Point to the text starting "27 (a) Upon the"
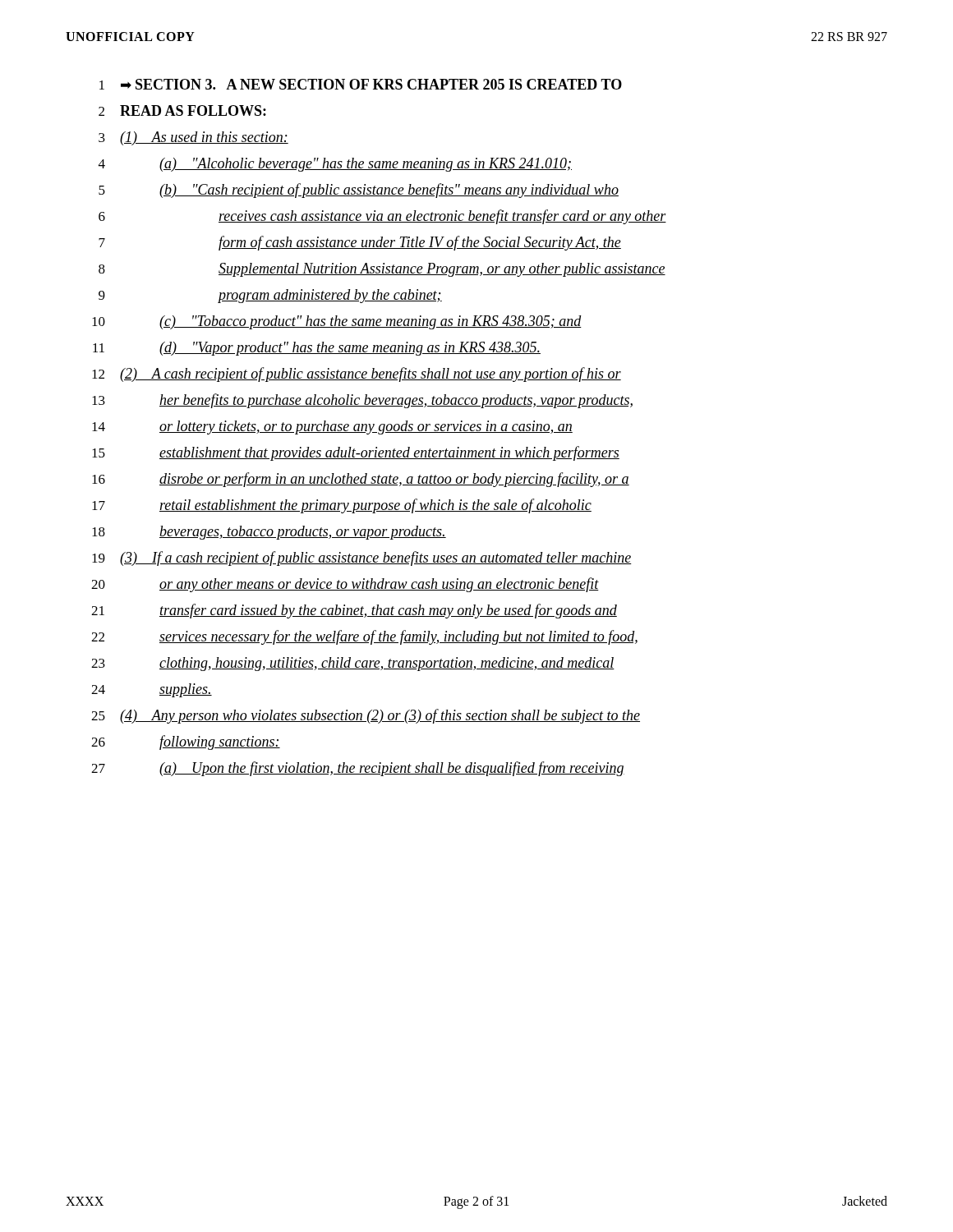 pos(476,769)
